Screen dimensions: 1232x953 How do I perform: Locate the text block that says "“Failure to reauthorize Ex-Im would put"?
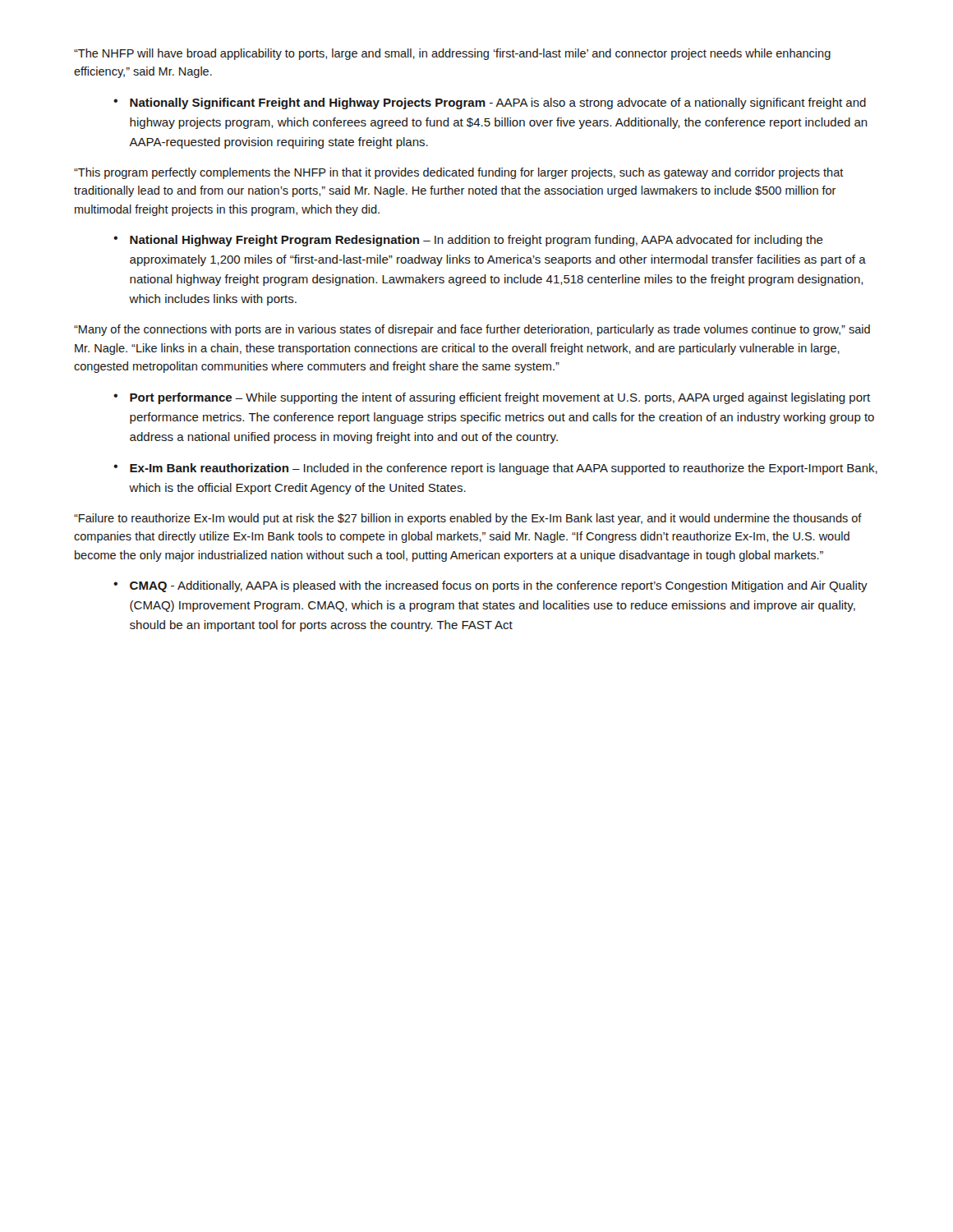point(468,537)
